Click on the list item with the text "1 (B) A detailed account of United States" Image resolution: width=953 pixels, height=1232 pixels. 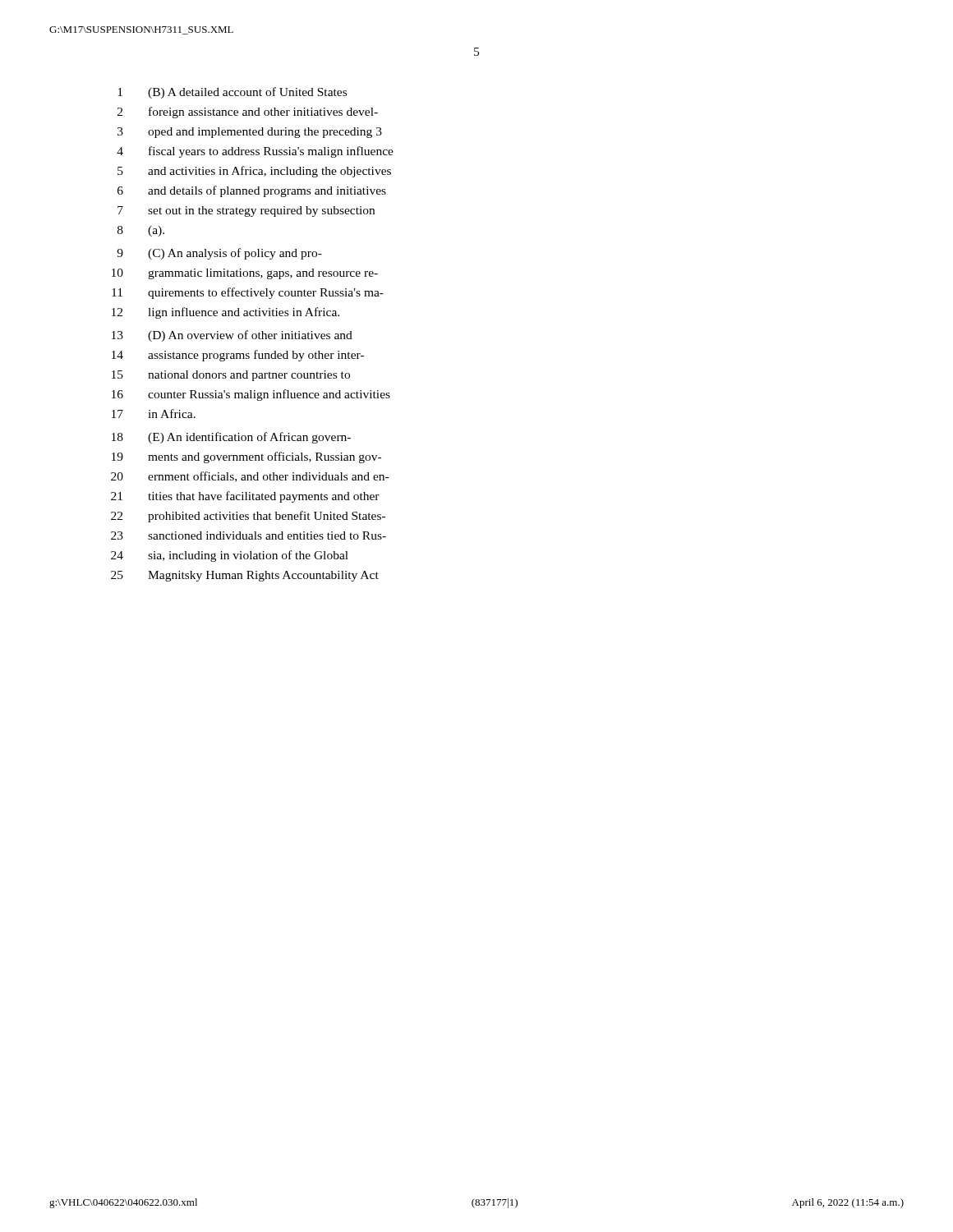pyautogui.click(x=232, y=93)
